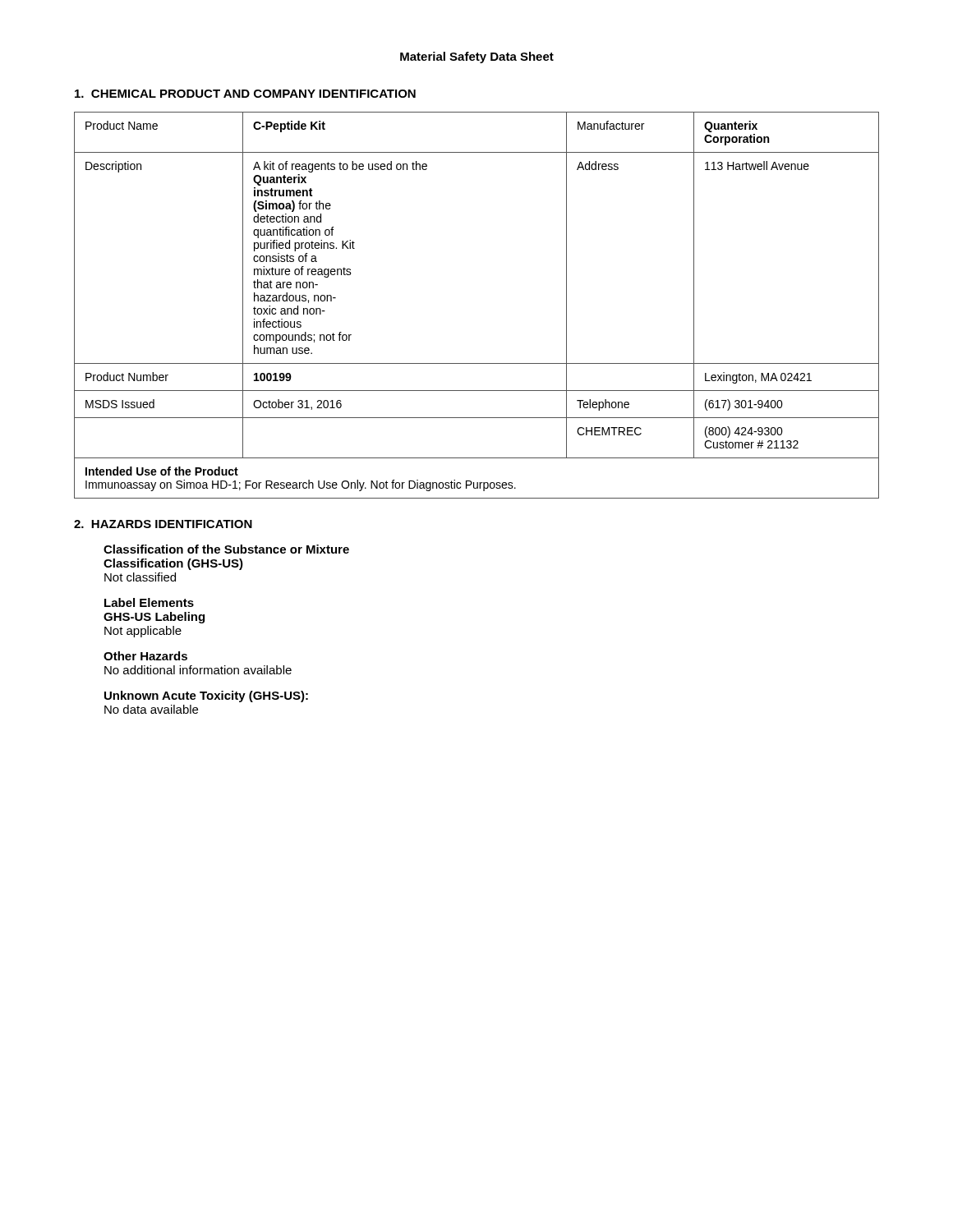The image size is (953, 1232).
Task: Click a table
Action: pos(476,305)
